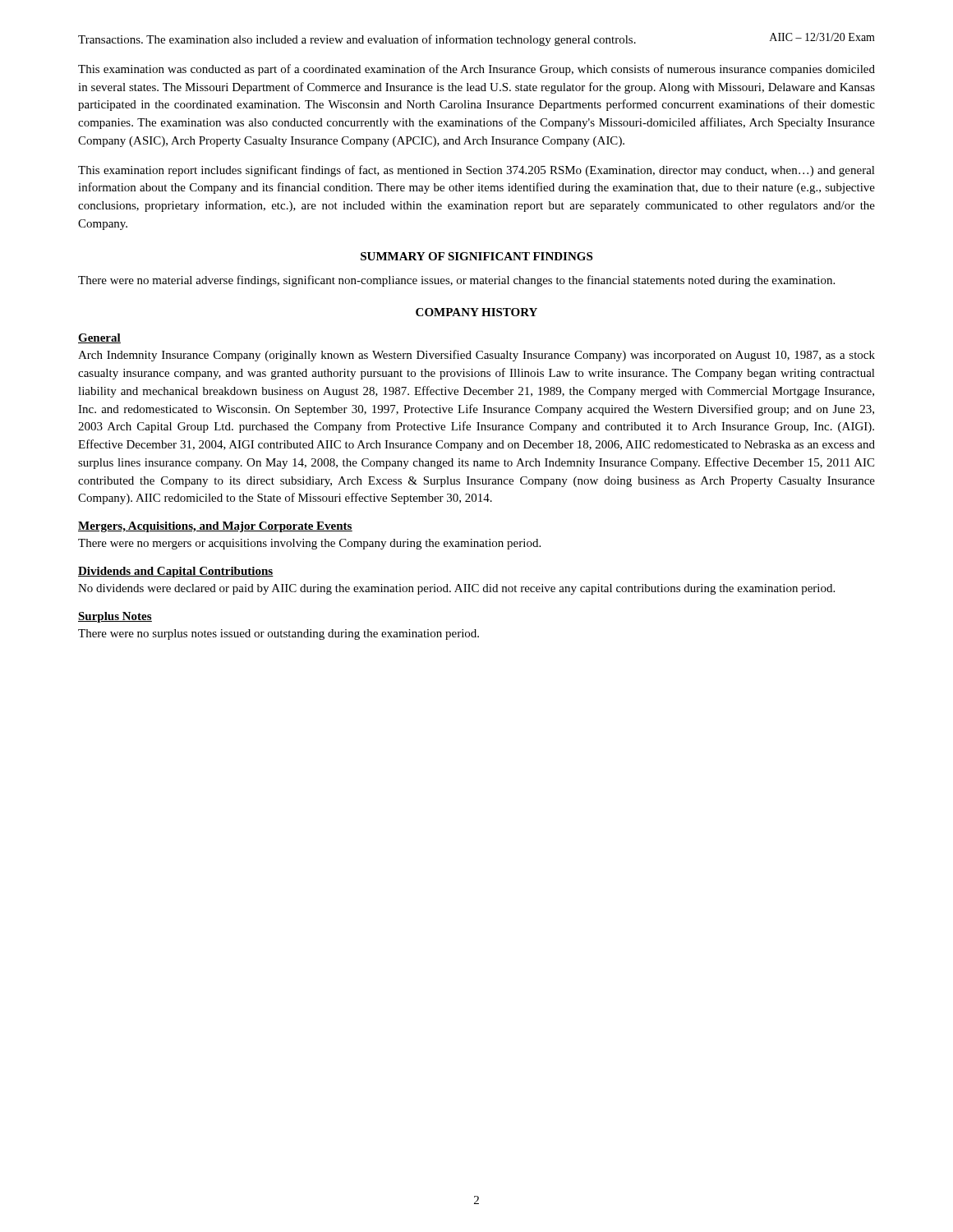The height and width of the screenshot is (1232, 953).
Task: Click on the block starting "Dividends and Capital Contributions"
Action: (x=175, y=571)
